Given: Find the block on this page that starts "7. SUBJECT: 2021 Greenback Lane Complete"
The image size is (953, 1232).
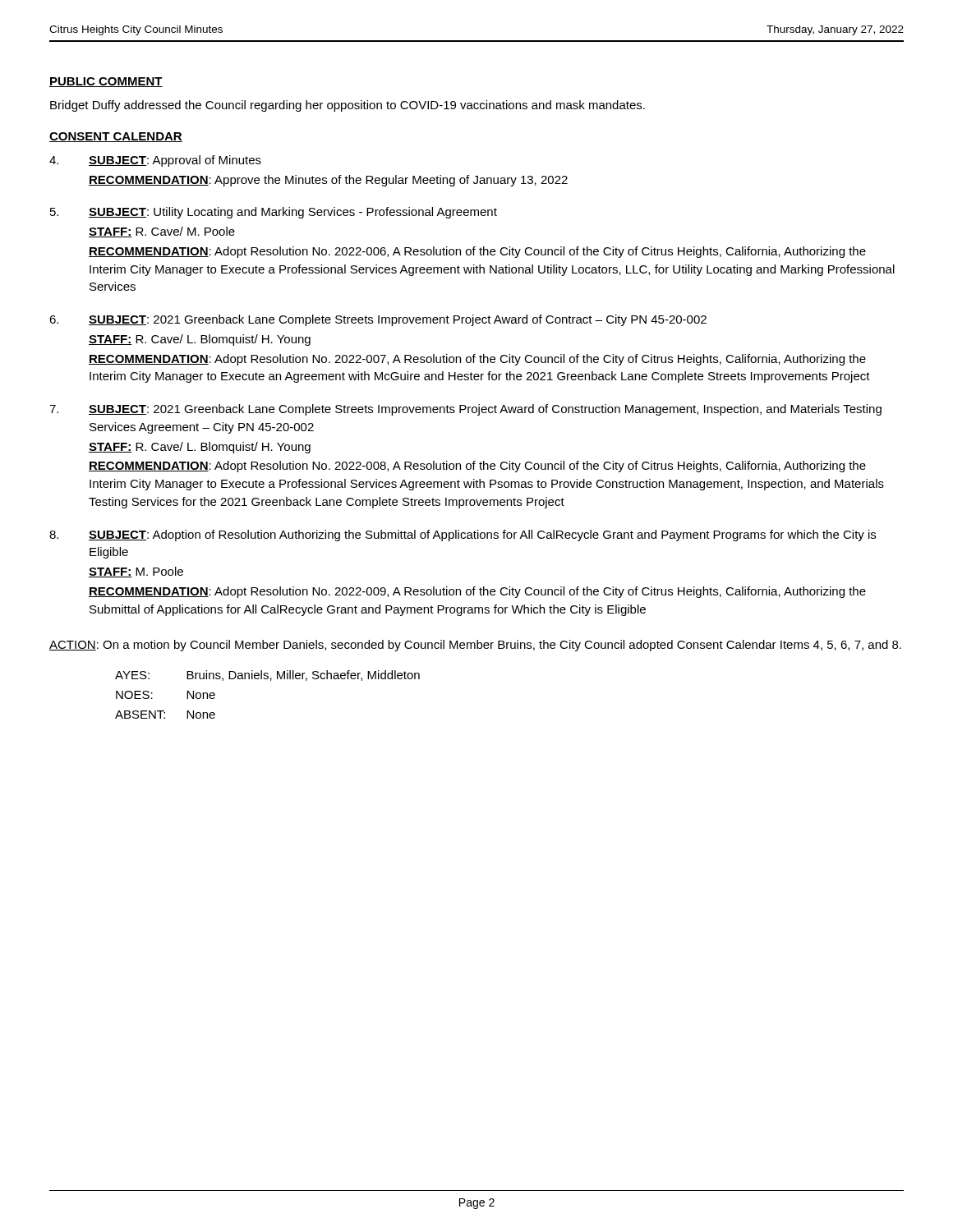Looking at the screenshot, I should coord(476,456).
